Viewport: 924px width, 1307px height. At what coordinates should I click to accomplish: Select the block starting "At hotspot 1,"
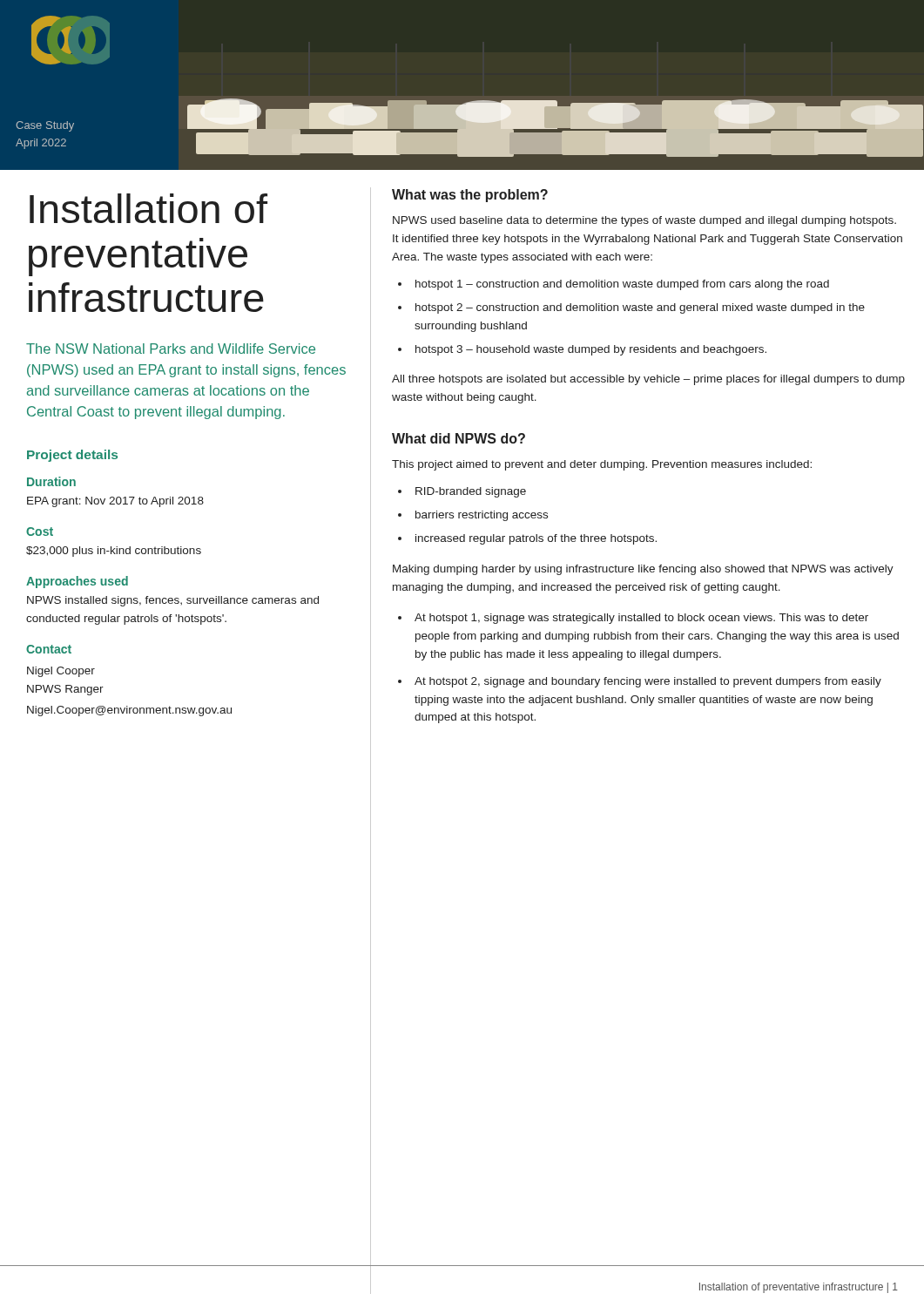coord(657,635)
